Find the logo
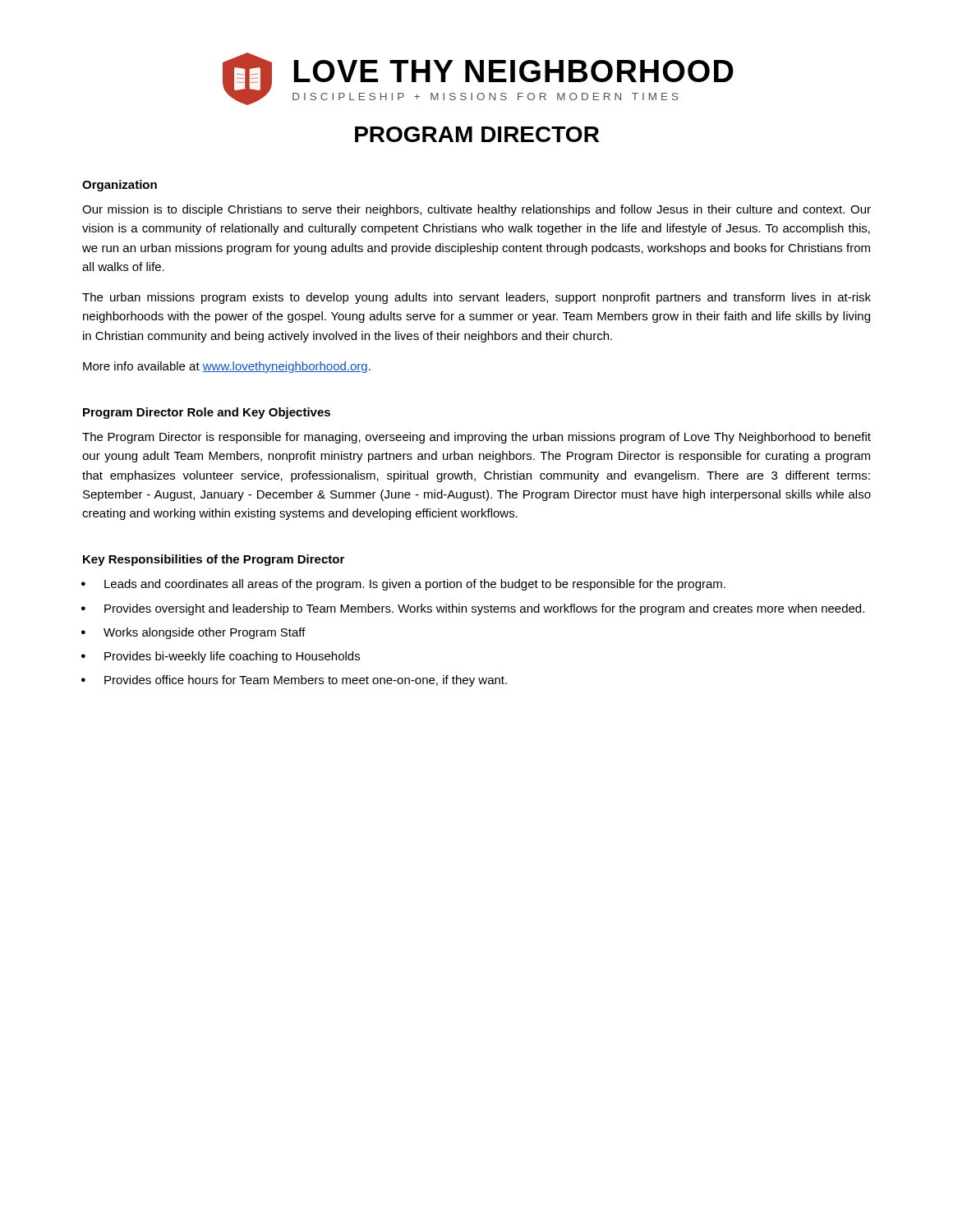Screen dimensions: 1232x953 click(476, 99)
